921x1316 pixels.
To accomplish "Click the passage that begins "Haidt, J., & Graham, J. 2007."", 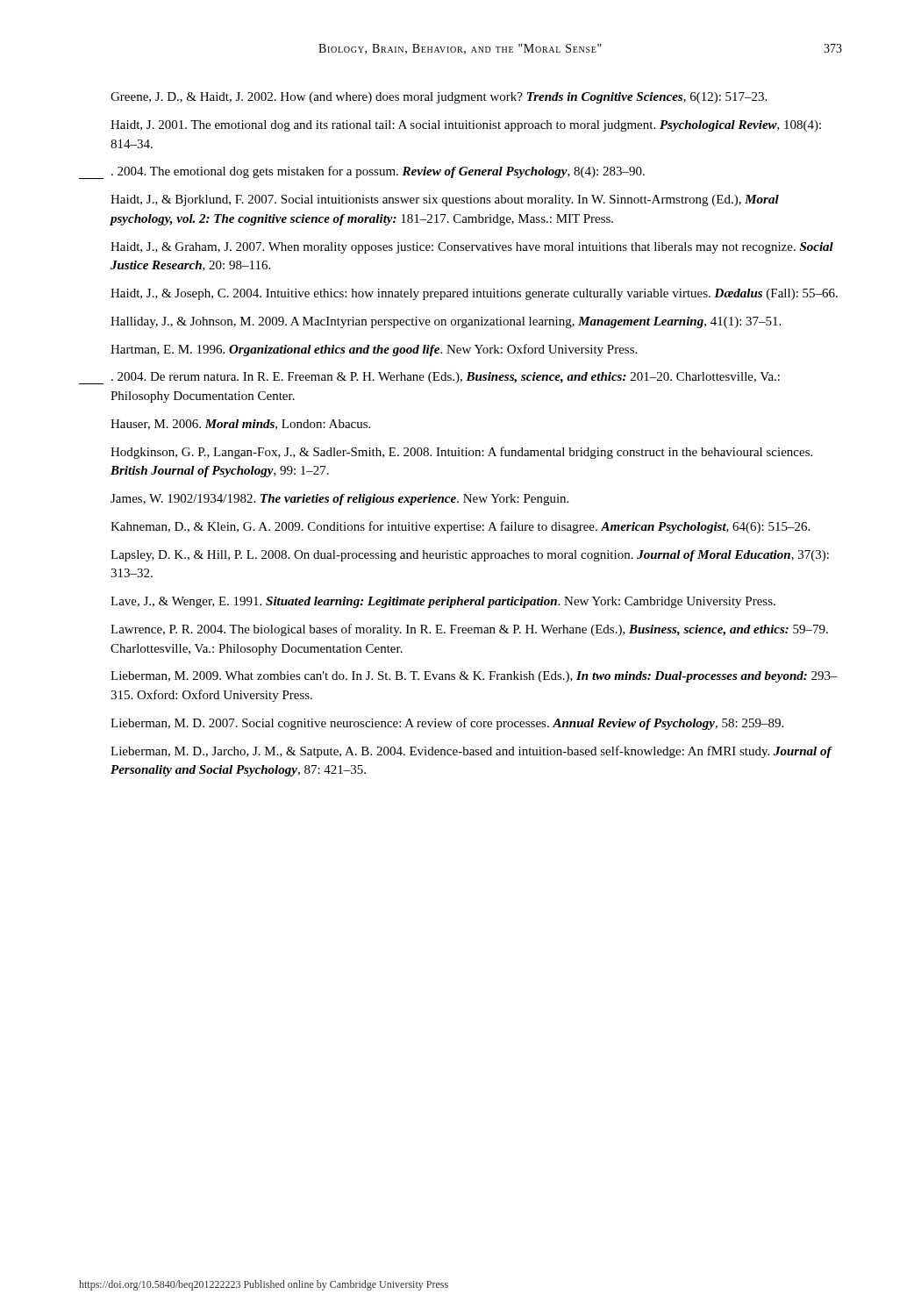I will pos(460,256).
